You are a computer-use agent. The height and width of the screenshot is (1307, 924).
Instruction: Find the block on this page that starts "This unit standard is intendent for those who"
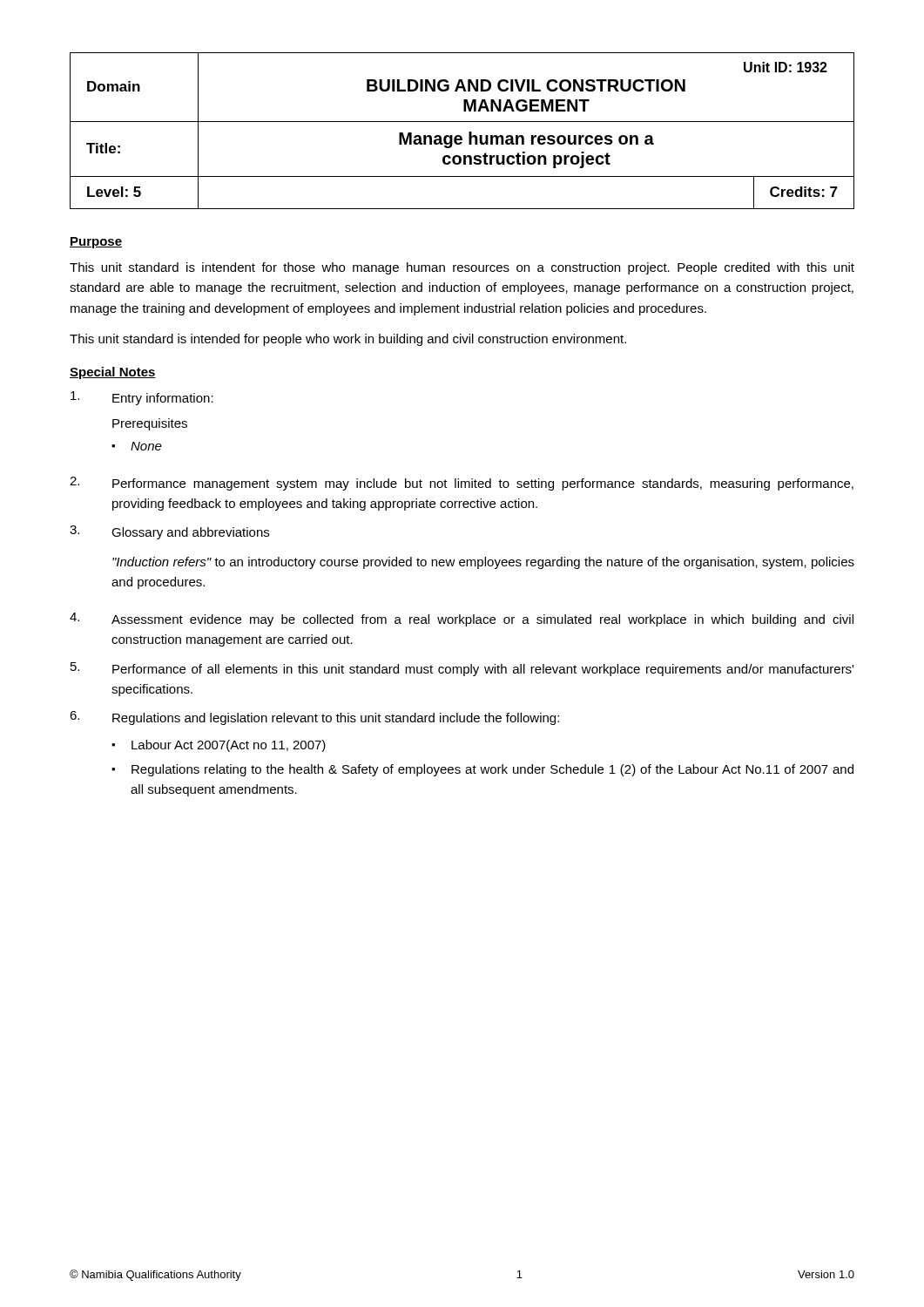click(462, 287)
